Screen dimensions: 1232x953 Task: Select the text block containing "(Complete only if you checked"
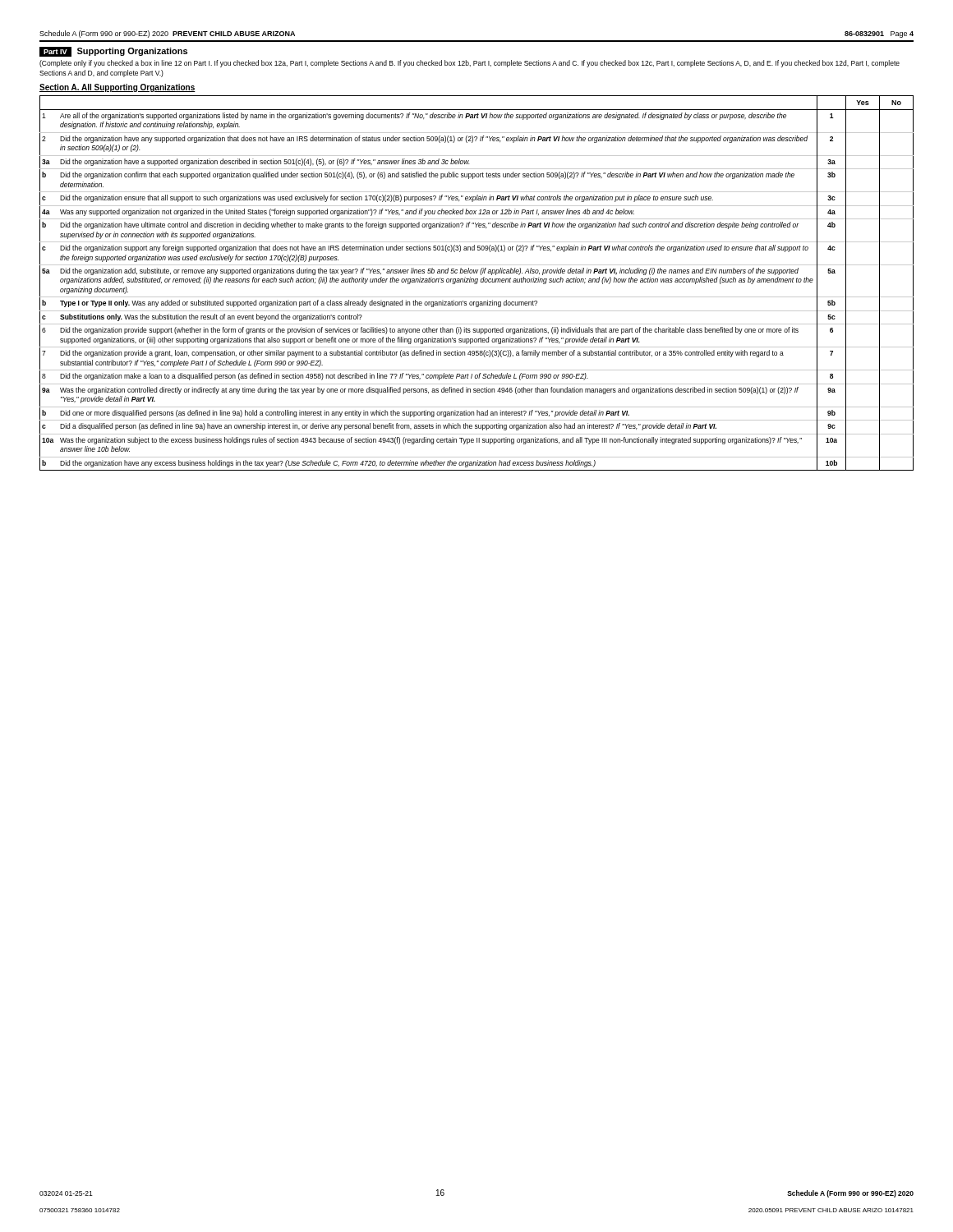[x=470, y=68]
